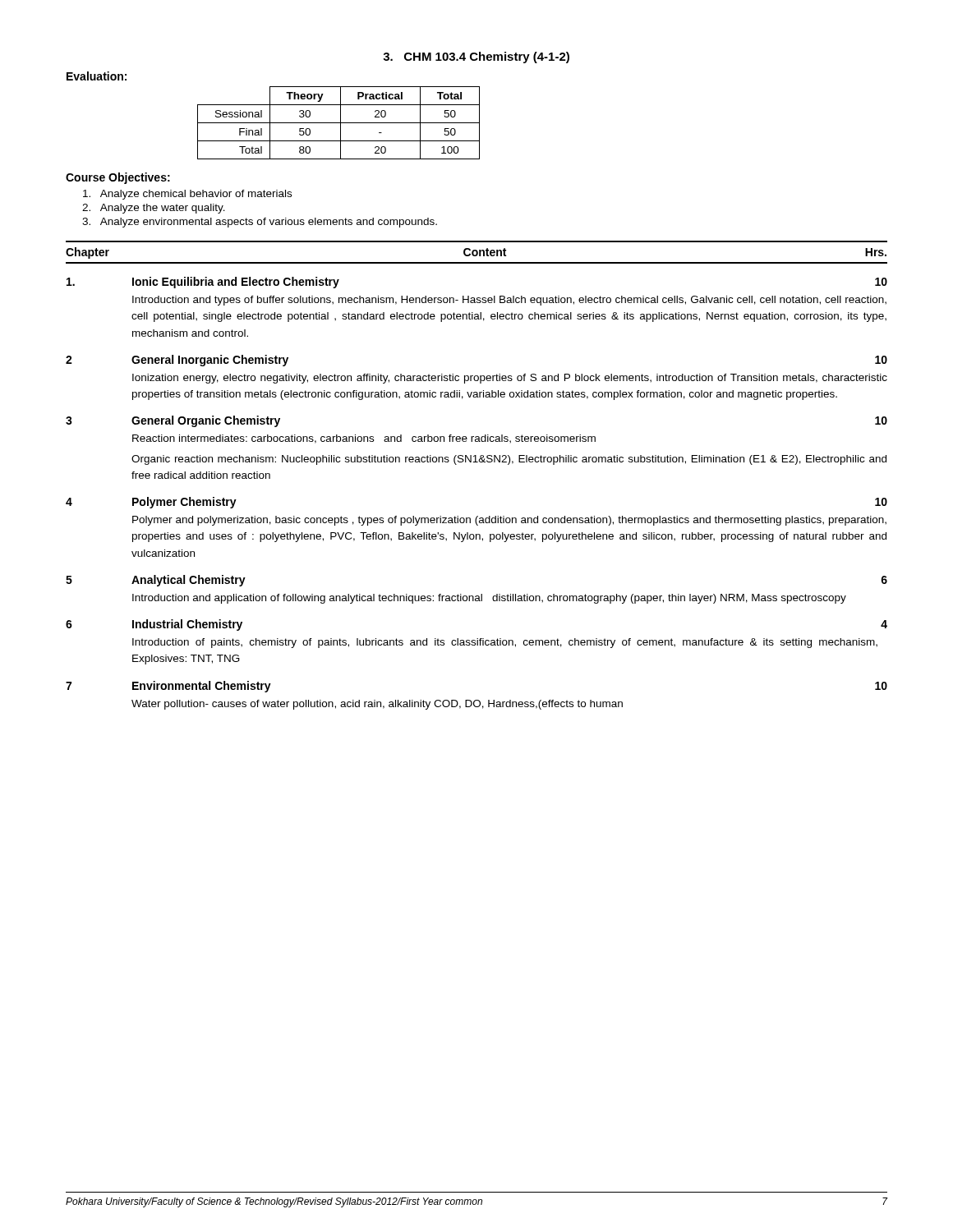The width and height of the screenshot is (953, 1232).
Task: Locate the section header that opens with "7 Environmental Chemistry"
Action: 69,686
